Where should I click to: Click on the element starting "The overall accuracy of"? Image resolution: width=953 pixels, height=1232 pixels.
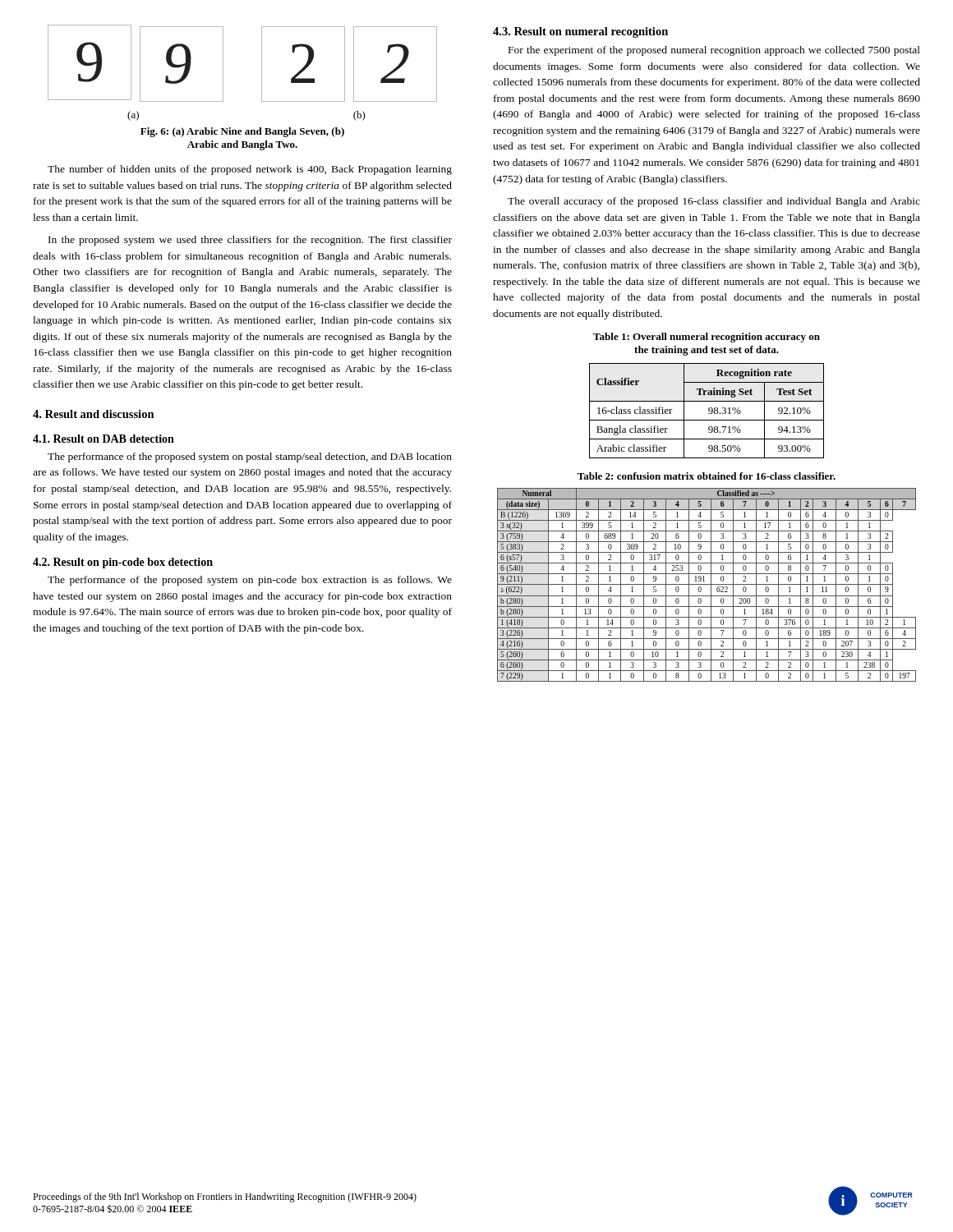[x=707, y=257]
